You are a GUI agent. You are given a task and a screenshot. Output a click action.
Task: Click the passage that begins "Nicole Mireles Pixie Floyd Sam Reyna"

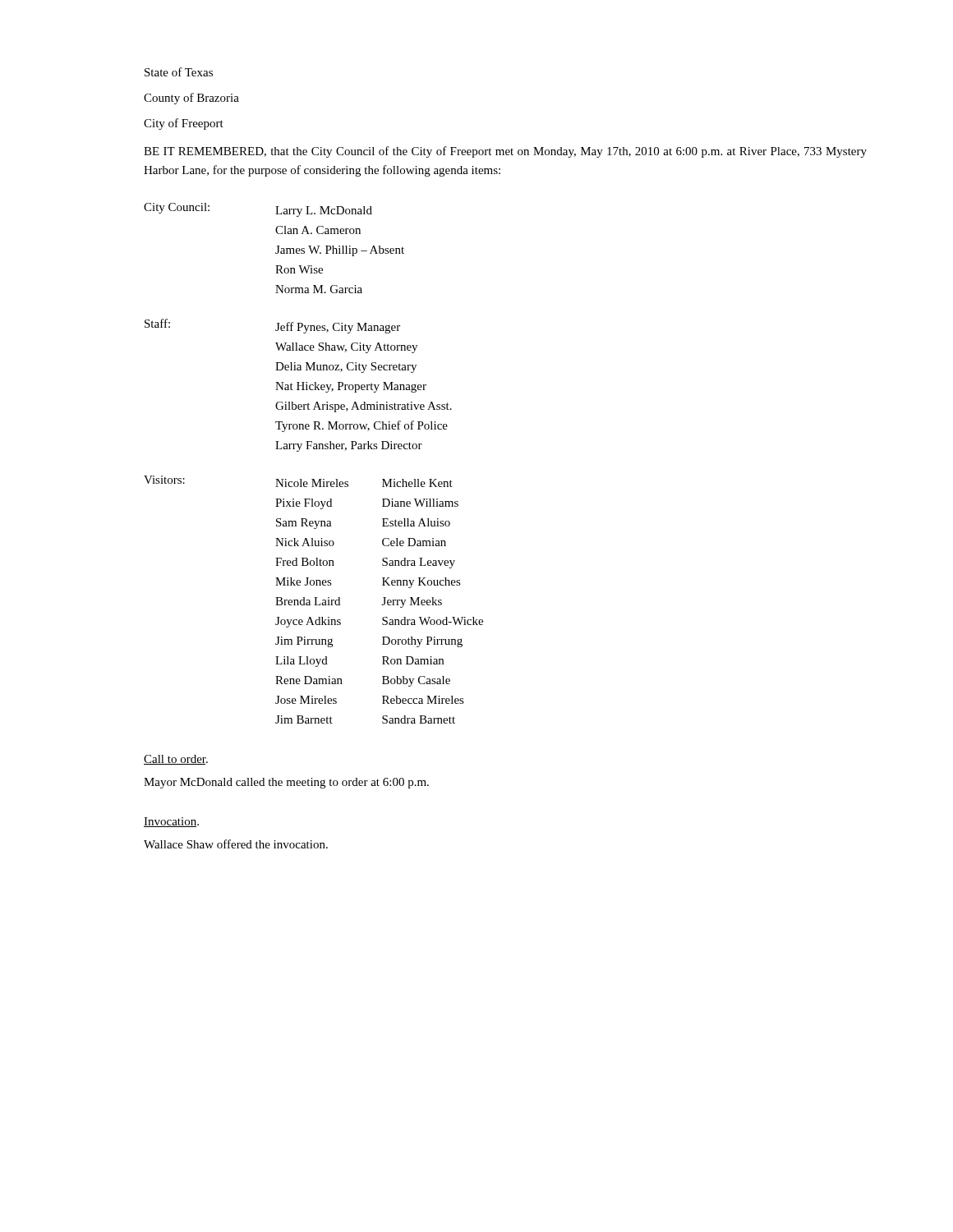click(305, 482)
